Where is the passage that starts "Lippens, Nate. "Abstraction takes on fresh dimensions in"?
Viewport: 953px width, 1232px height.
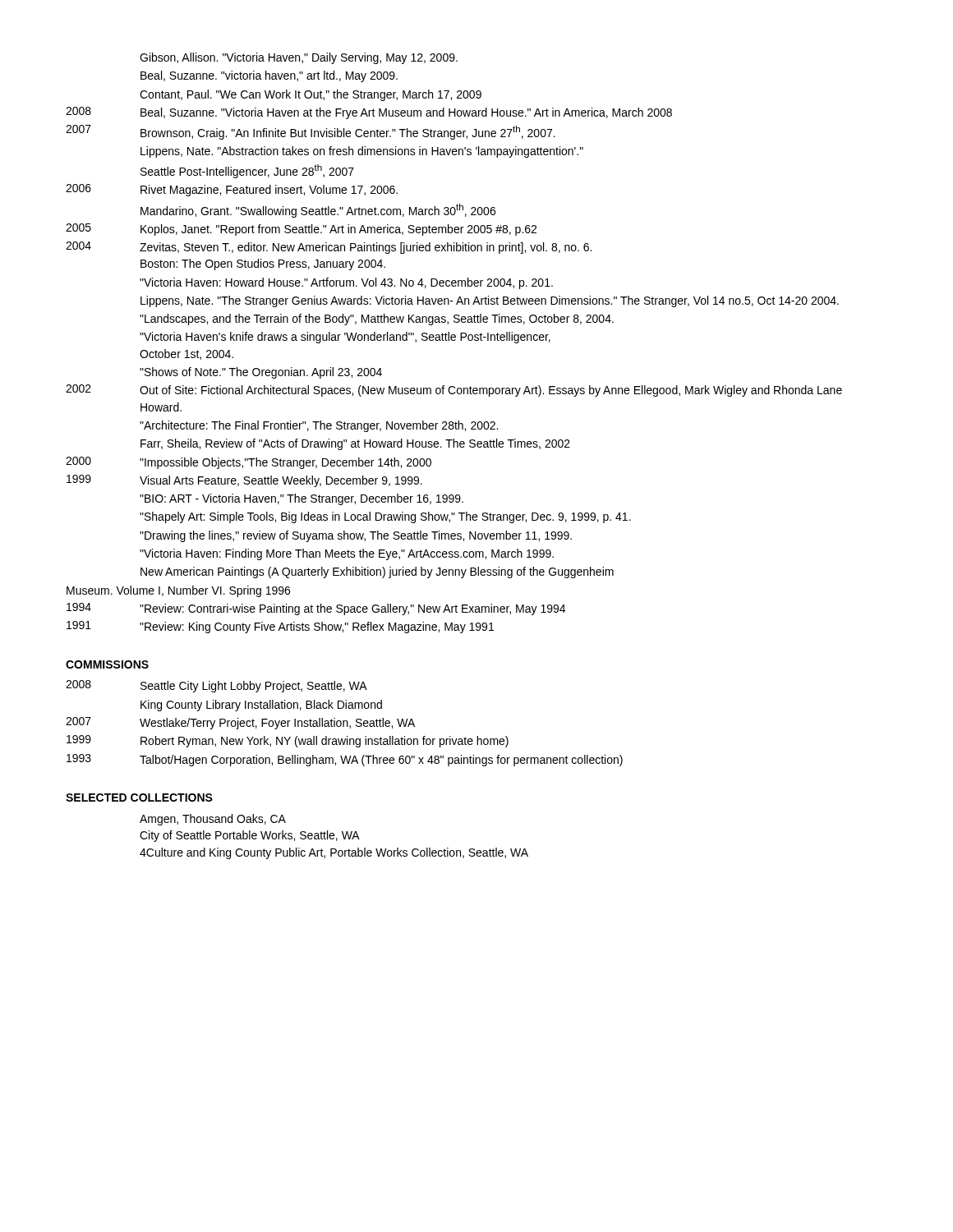tap(476, 151)
